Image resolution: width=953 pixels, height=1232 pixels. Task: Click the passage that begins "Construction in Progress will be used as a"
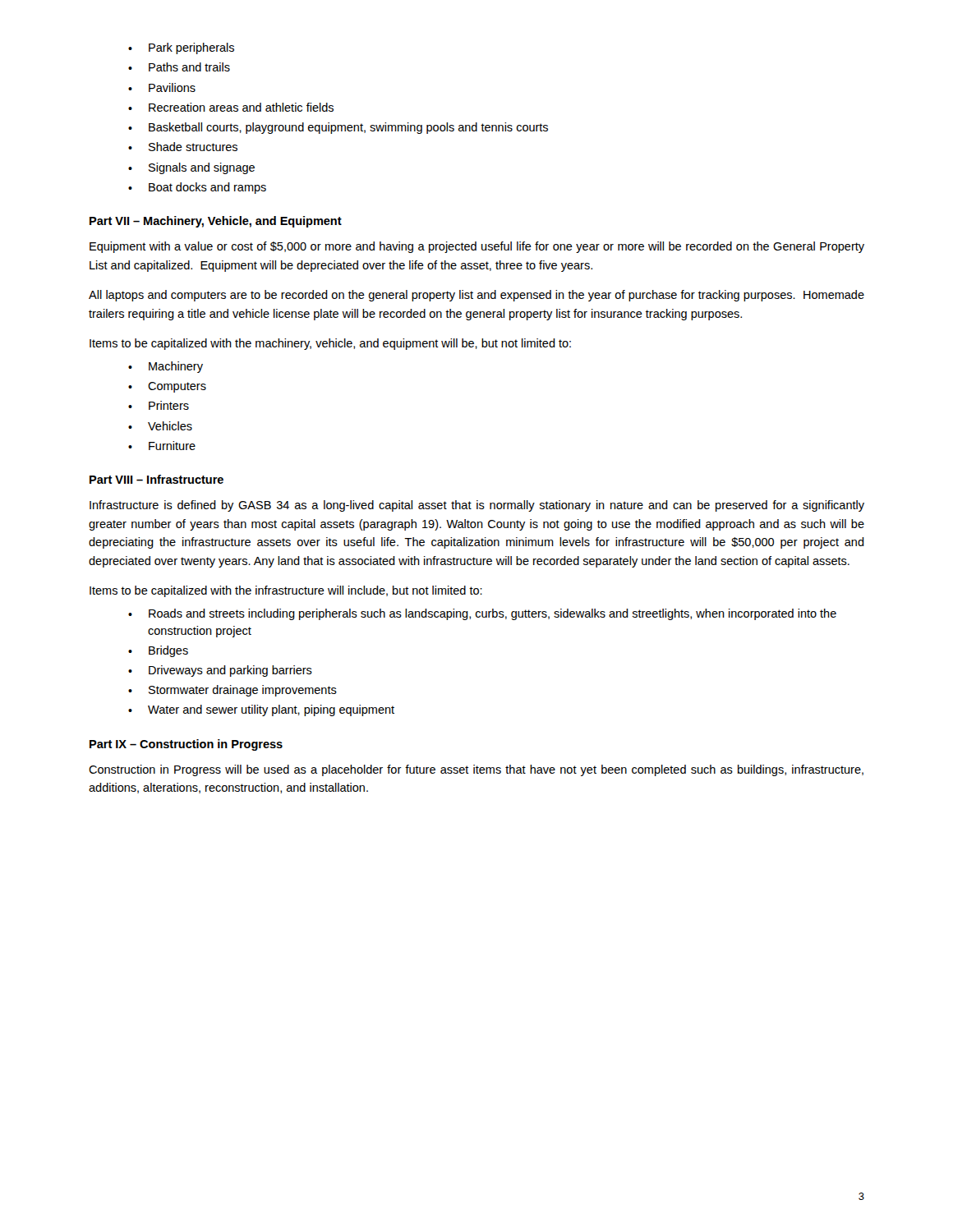point(476,779)
